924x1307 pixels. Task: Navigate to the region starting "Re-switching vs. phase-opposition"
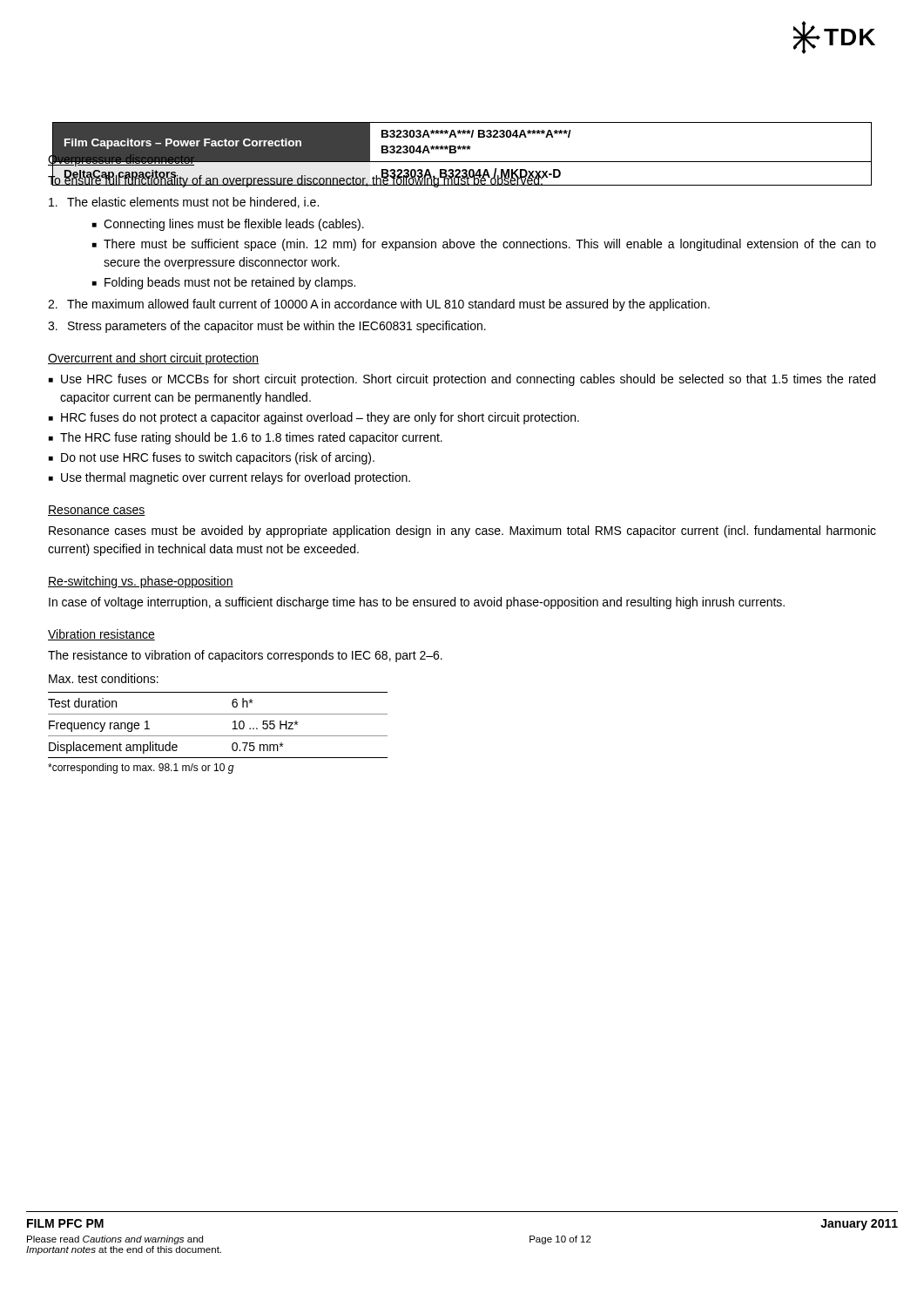[140, 581]
